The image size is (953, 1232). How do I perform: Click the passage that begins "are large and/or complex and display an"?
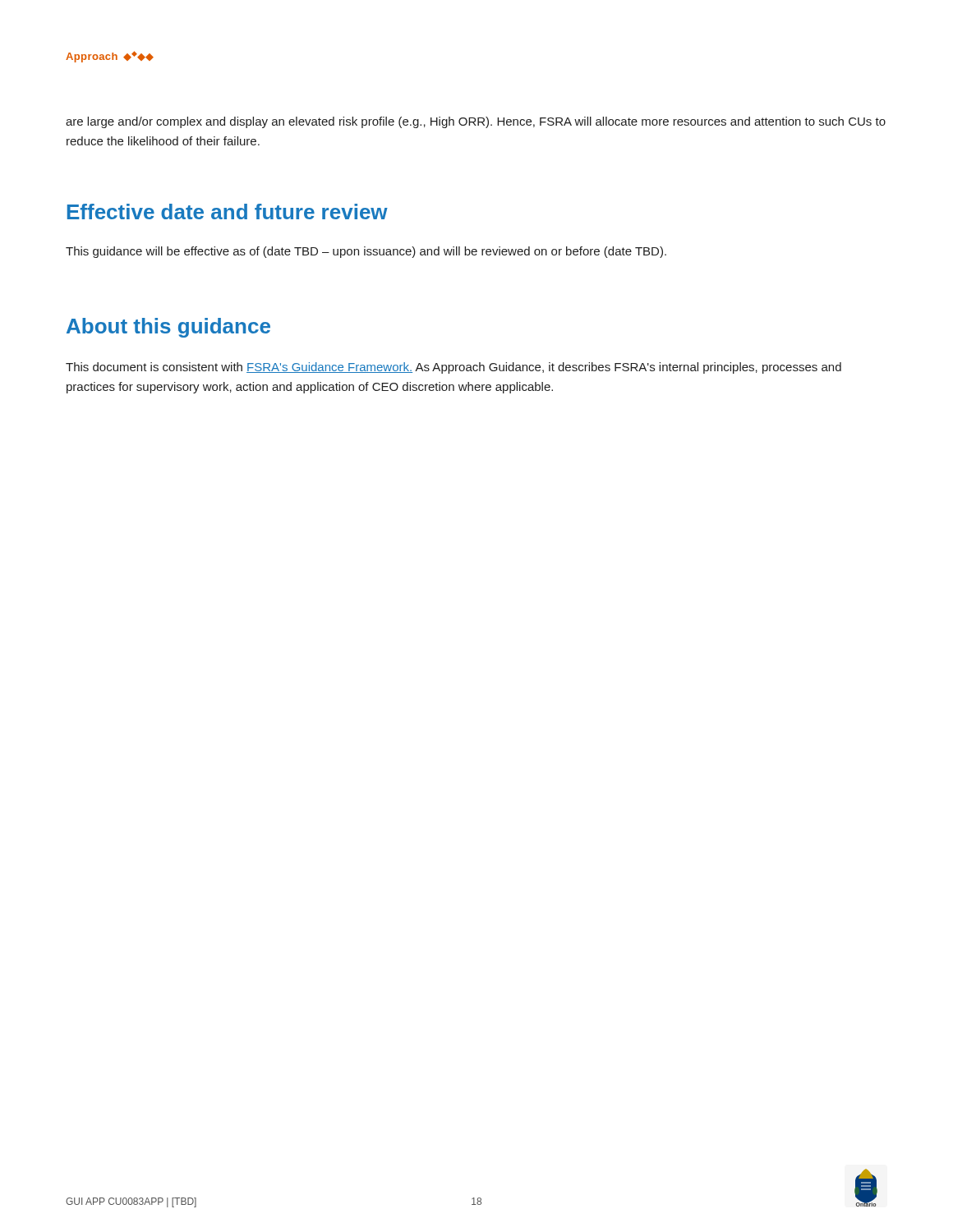tap(476, 131)
